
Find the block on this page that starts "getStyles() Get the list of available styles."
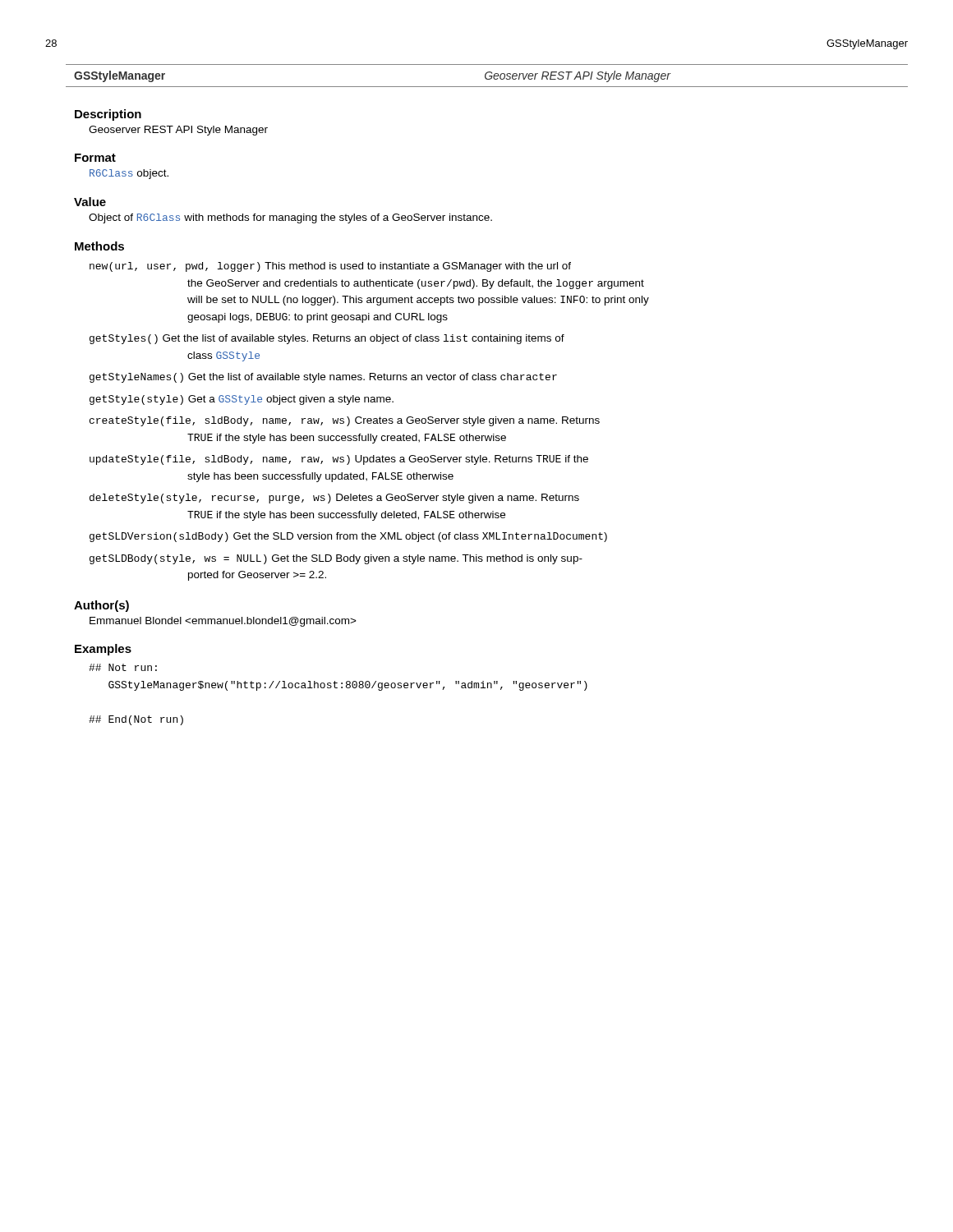pyautogui.click(x=326, y=348)
